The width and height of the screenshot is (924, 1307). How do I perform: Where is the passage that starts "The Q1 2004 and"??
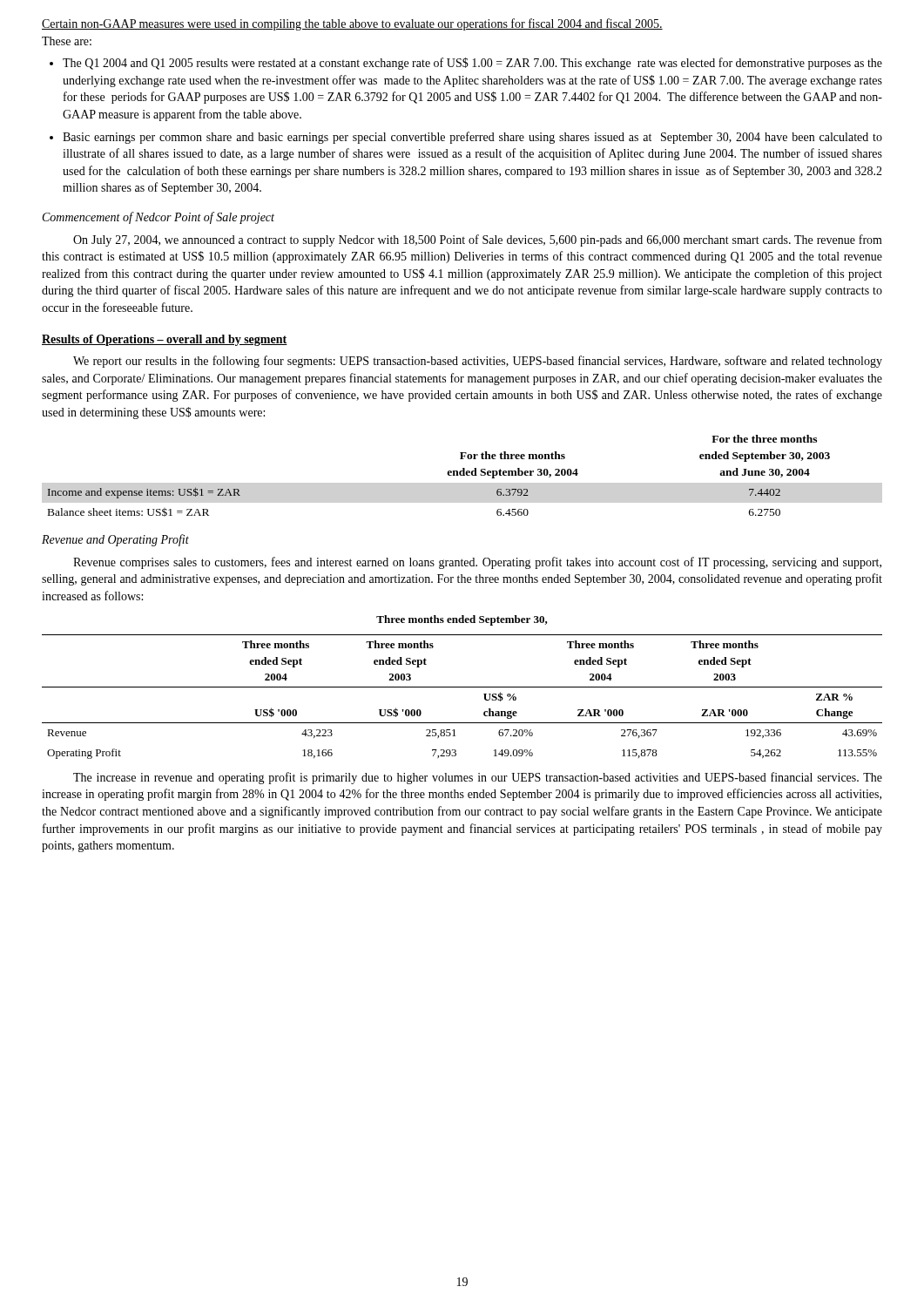(x=472, y=89)
